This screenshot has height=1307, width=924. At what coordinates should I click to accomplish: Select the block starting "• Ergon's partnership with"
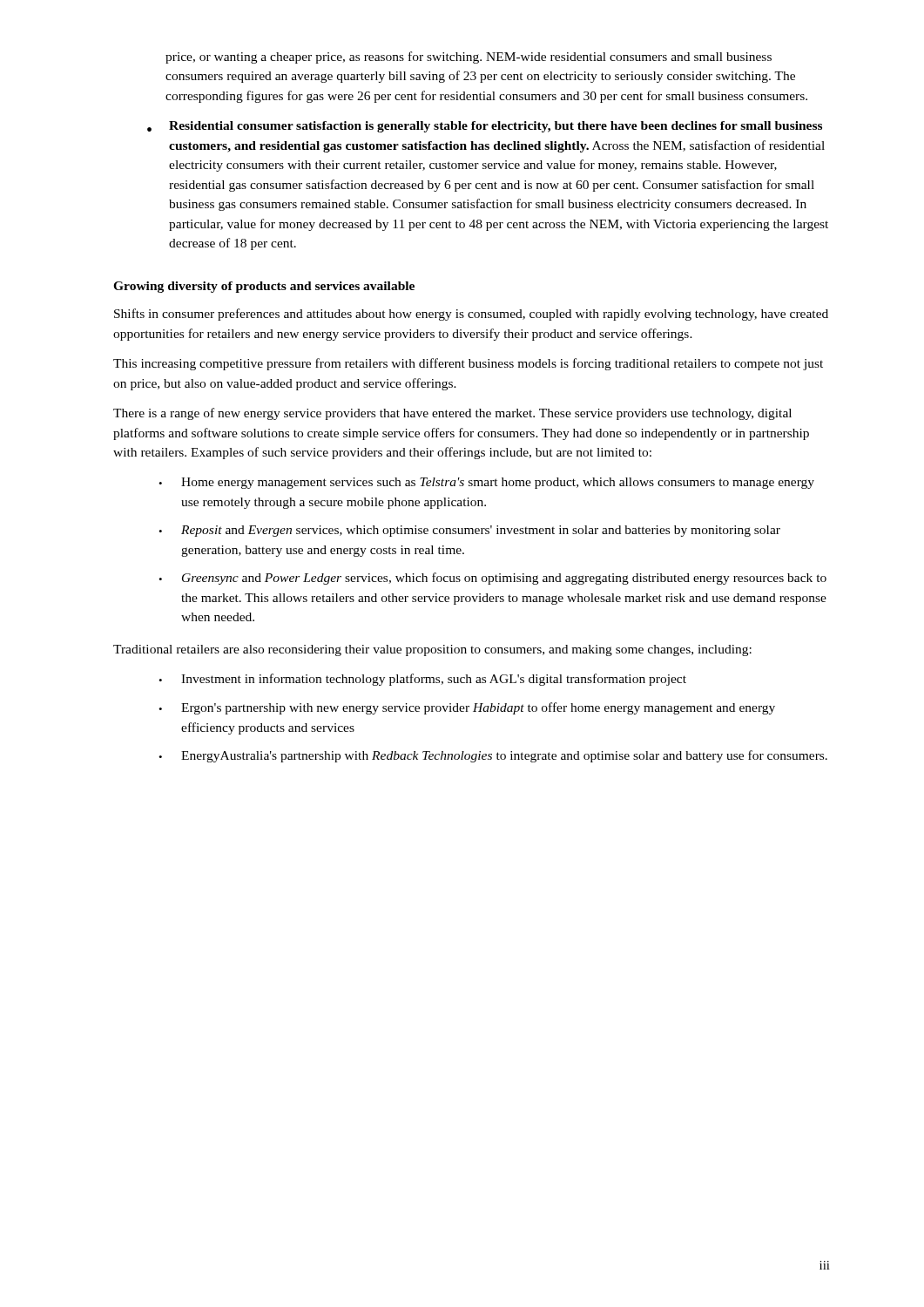click(472, 718)
